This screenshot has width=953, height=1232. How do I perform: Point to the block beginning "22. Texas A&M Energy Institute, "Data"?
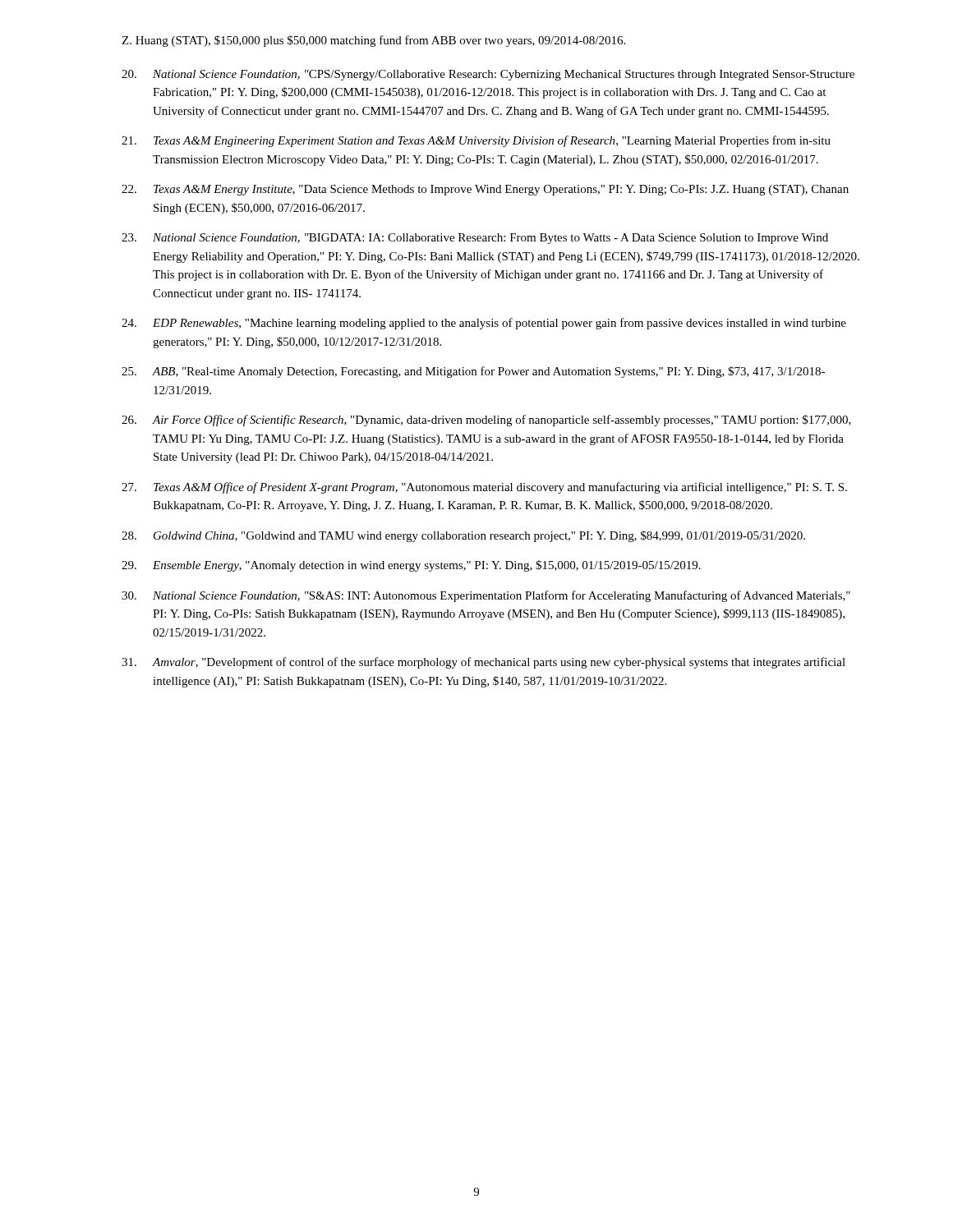coord(492,198)
